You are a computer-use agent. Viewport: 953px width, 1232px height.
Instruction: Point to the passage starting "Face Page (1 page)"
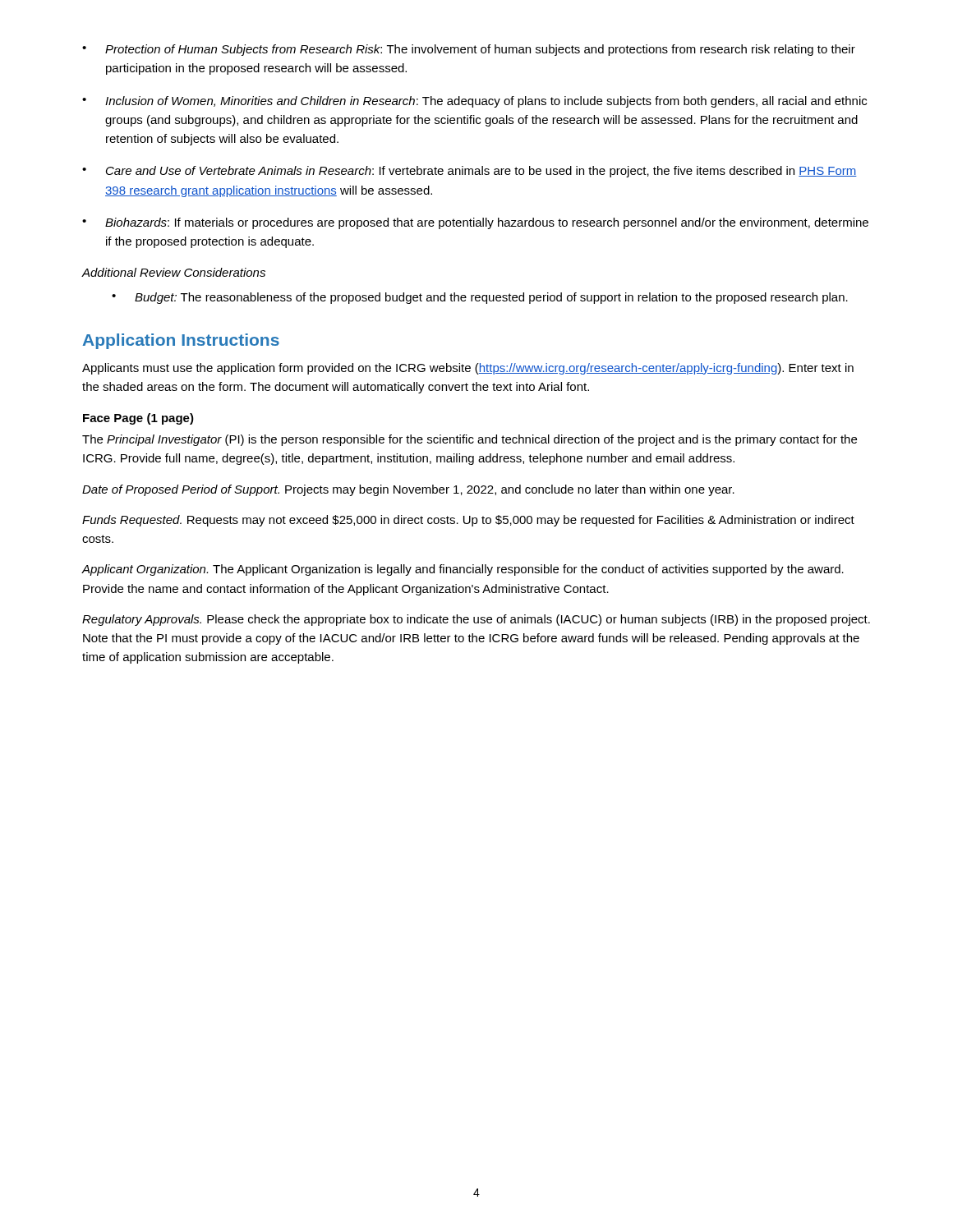138,418
